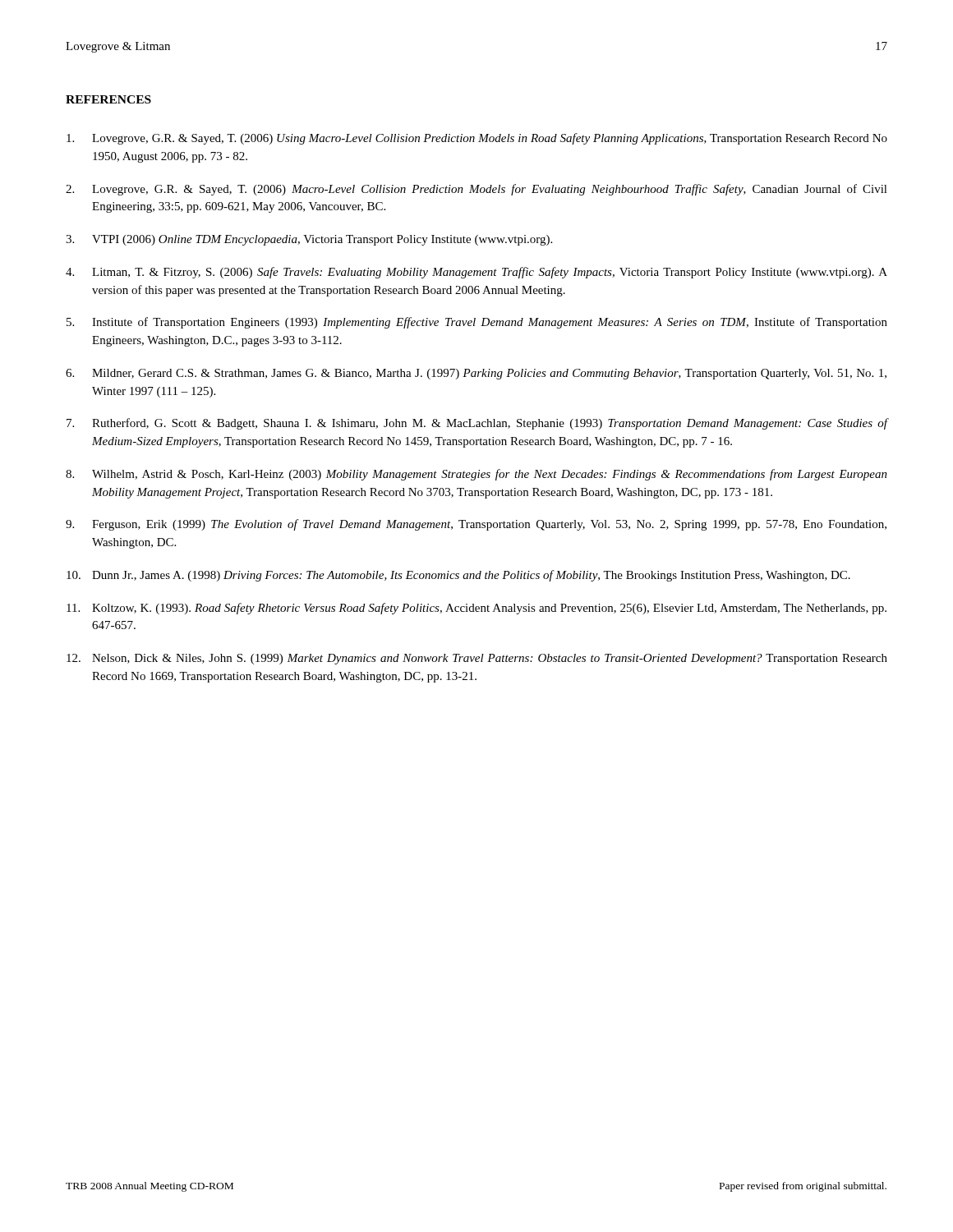
Task: Locate the block of text that opens with "6. Mildner, Gerard C.S. & Strathman,"
Action: (x=476, y=382)
